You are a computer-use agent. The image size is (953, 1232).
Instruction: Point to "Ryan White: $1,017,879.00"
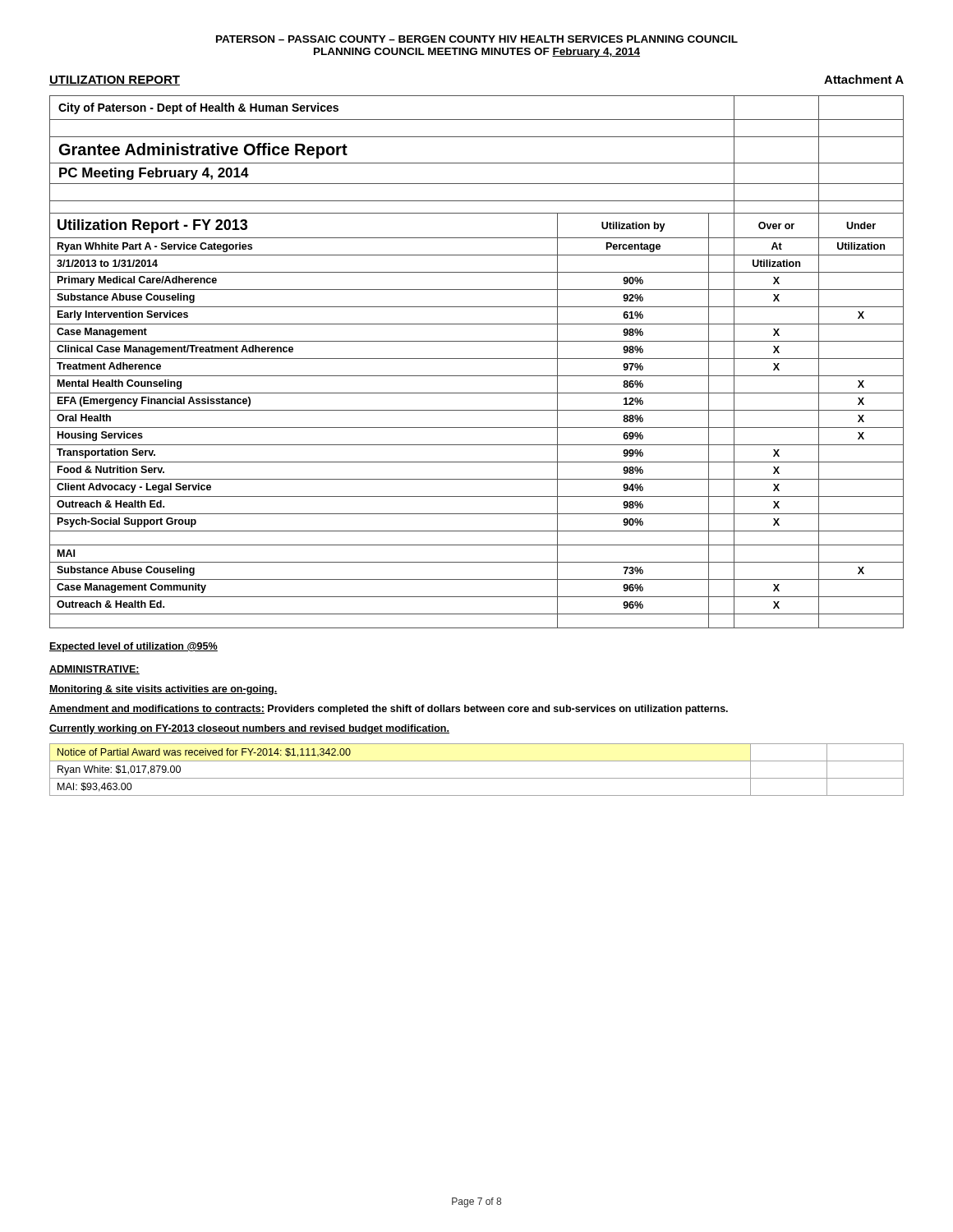pyautogui.click(x=119, y=770)
